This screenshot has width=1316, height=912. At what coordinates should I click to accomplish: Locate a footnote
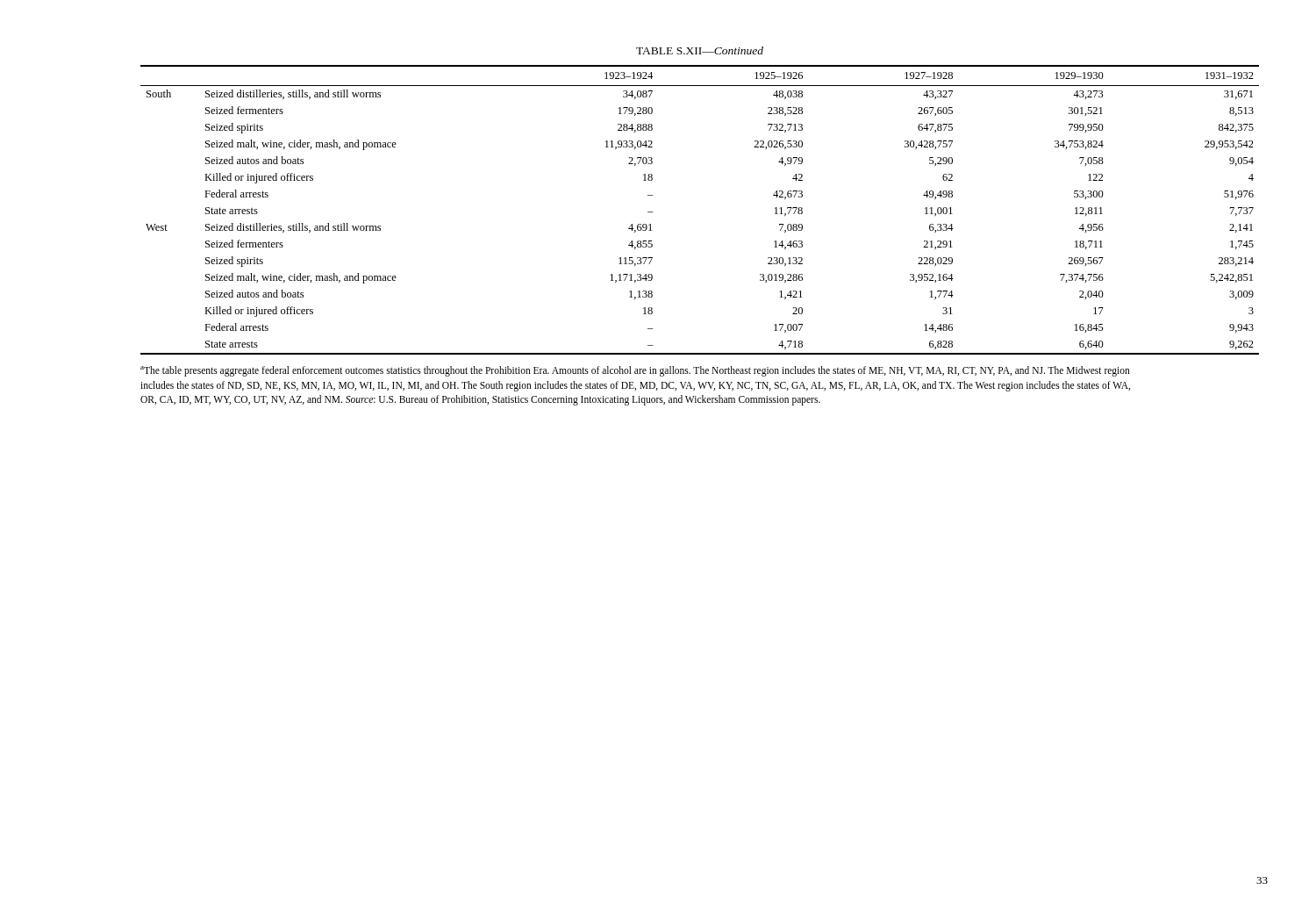click(x=636, y=384)
